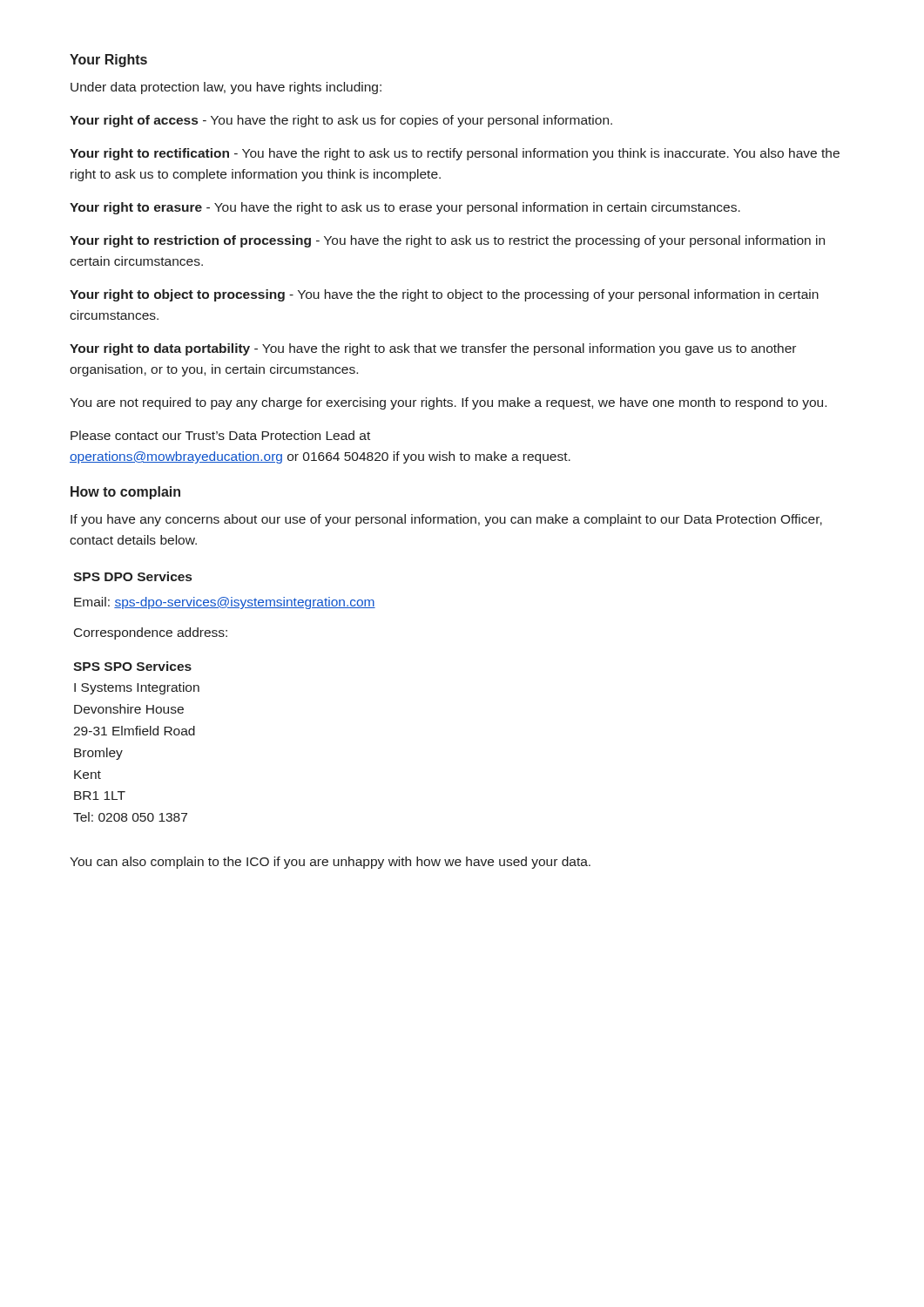The image size is (924, 1307).
Task: Click on the section header containing "Your Rights"
Action: 109,60
